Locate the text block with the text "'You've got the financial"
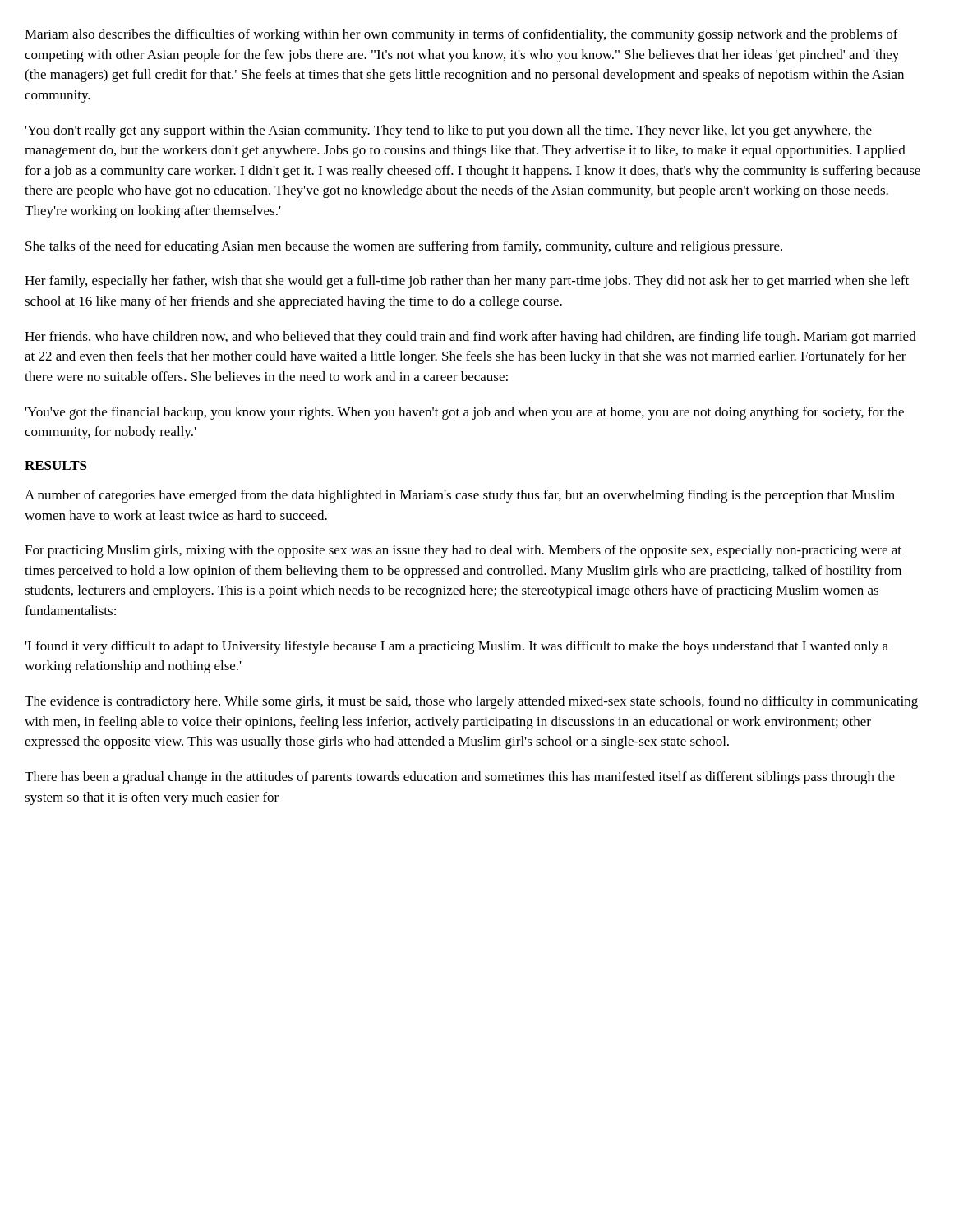This screenshot has width=968, height=1232. pos(465,422)
